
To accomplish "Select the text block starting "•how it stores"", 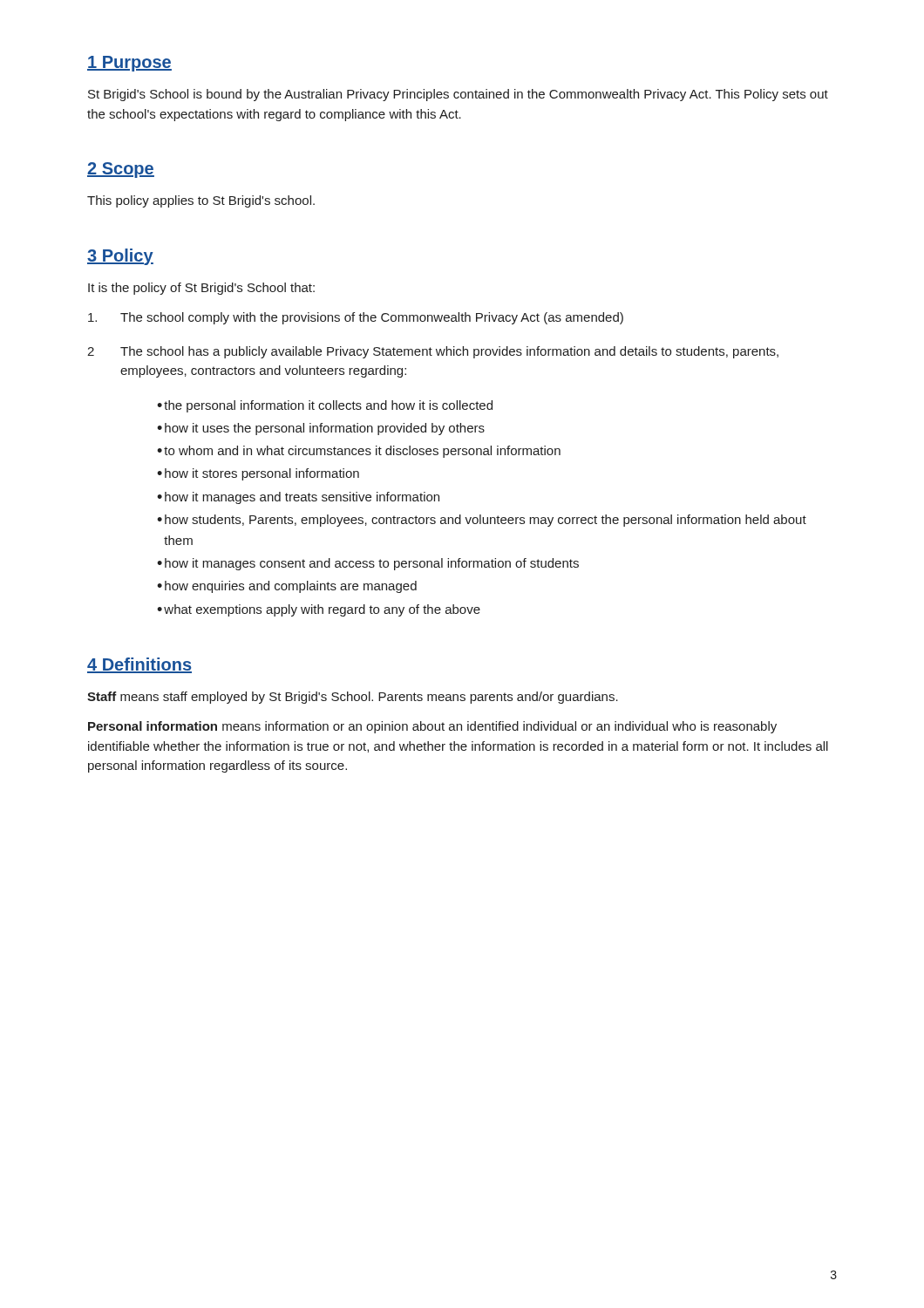I will [x=258, y=474].
